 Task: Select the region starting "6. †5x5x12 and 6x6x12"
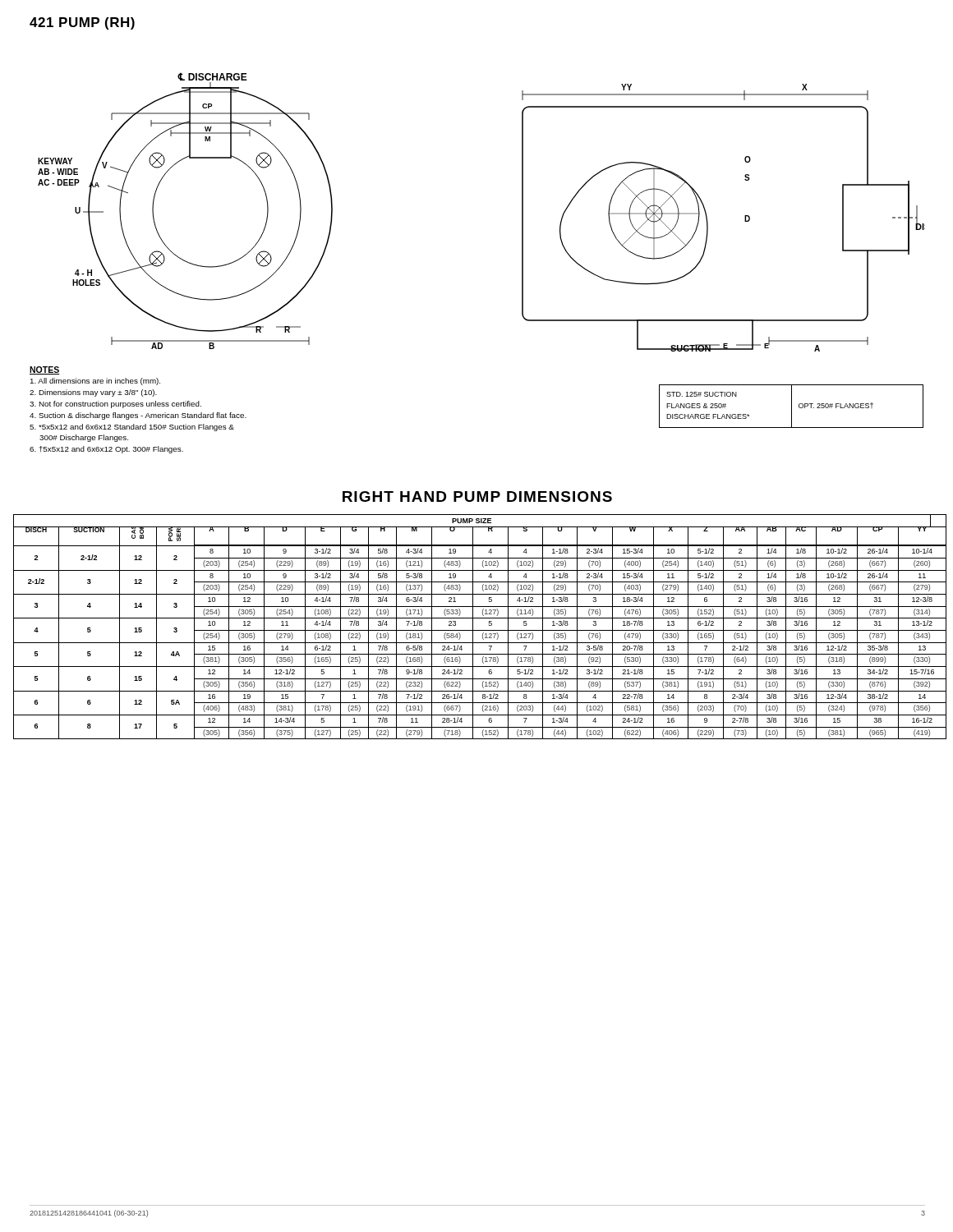[107, 449]
